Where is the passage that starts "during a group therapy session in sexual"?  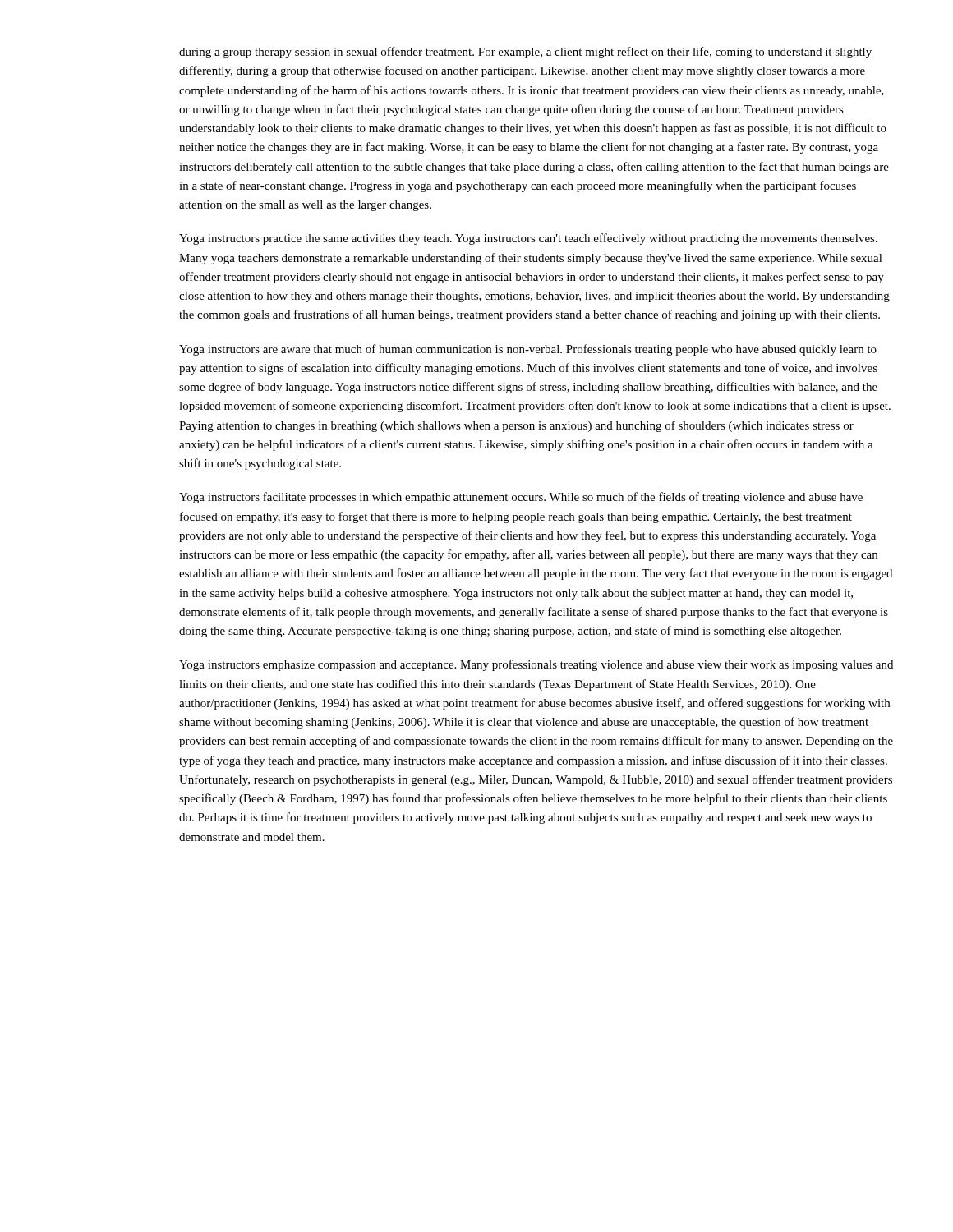tap(534, 128)
